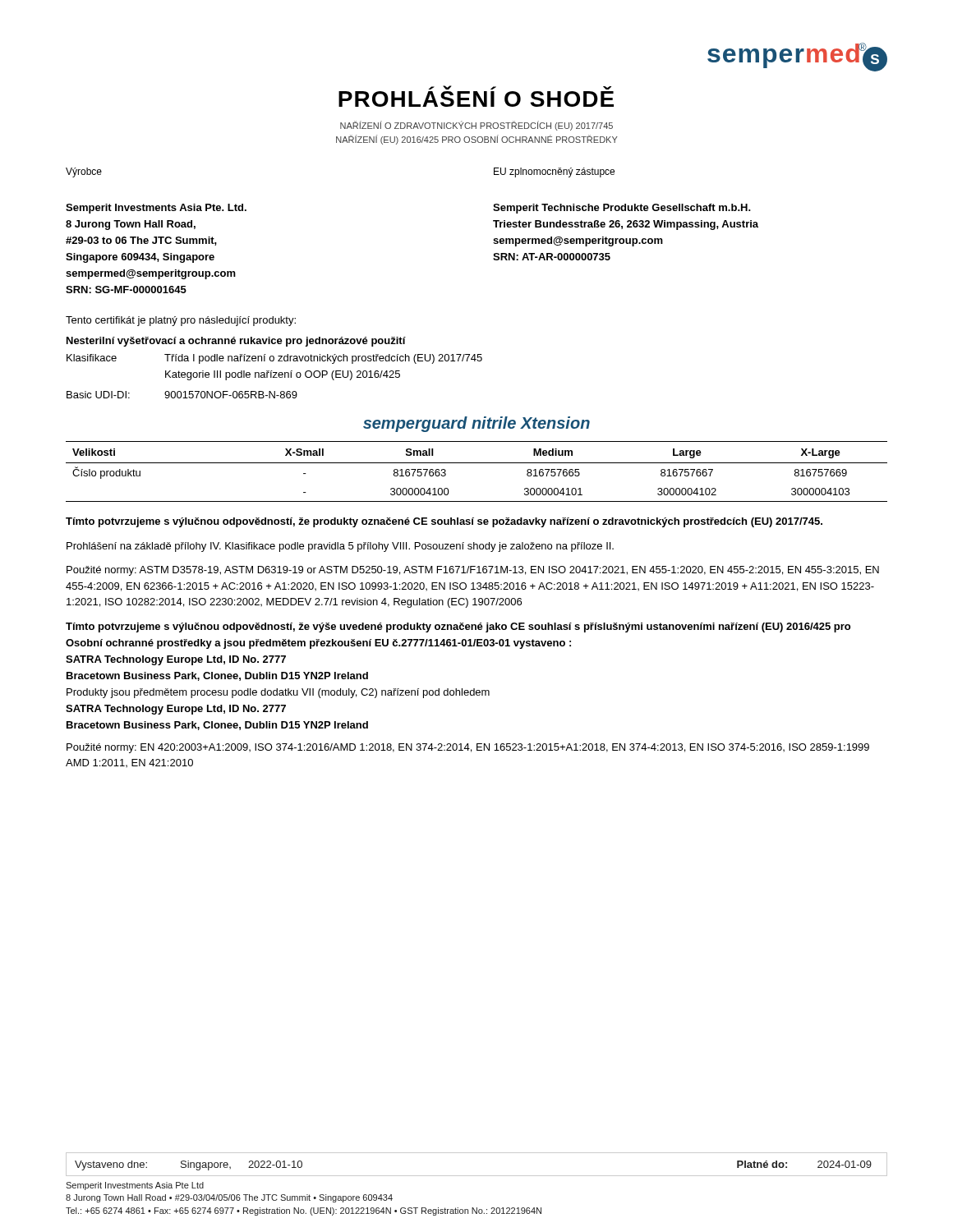Locate the logo
953x1232 pixels.
pyautogui.click(x=476, y=55)
